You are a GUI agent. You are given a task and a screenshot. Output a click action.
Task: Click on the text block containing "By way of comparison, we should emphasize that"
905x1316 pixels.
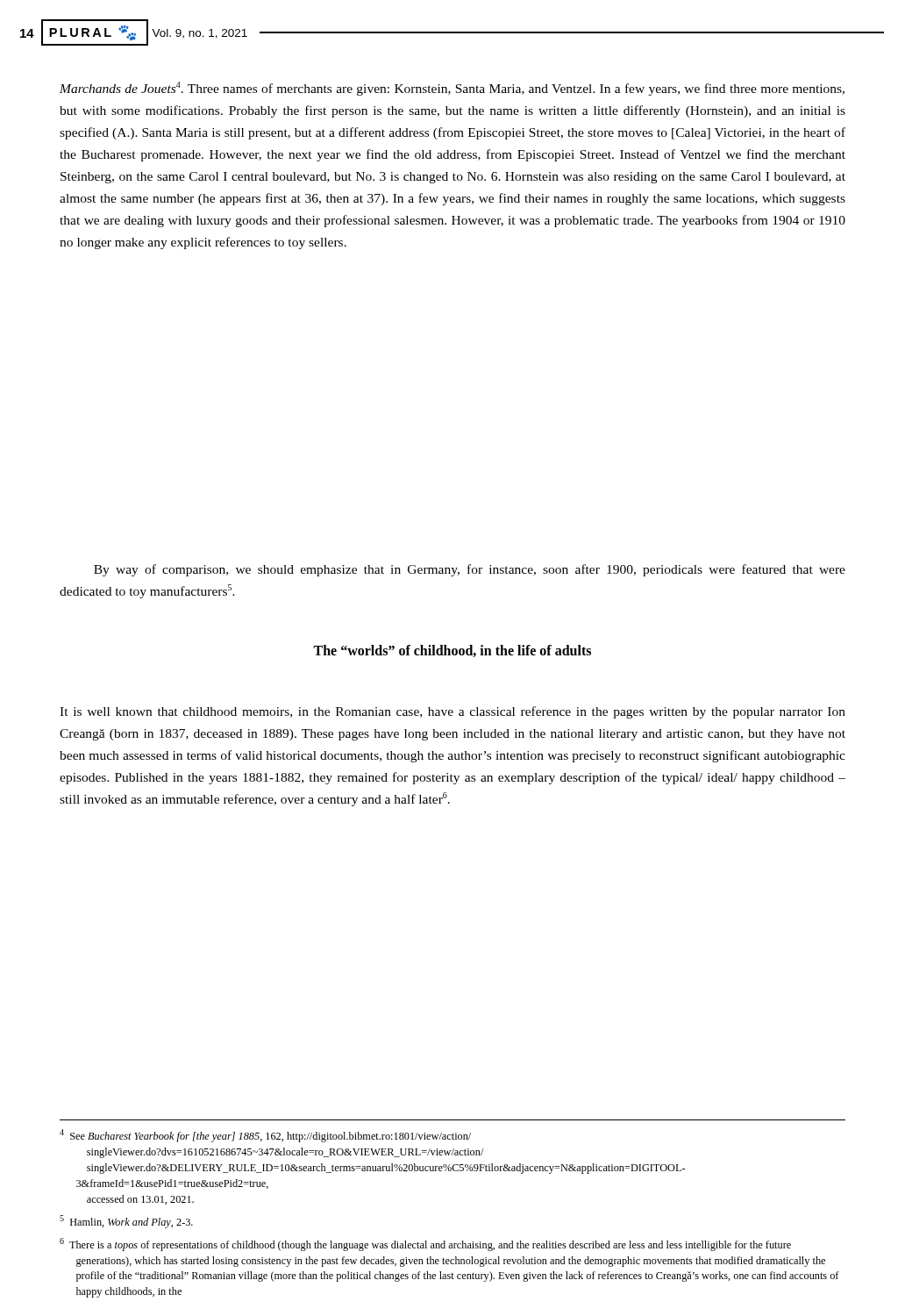pyautogui.click(x=452, y=580)
